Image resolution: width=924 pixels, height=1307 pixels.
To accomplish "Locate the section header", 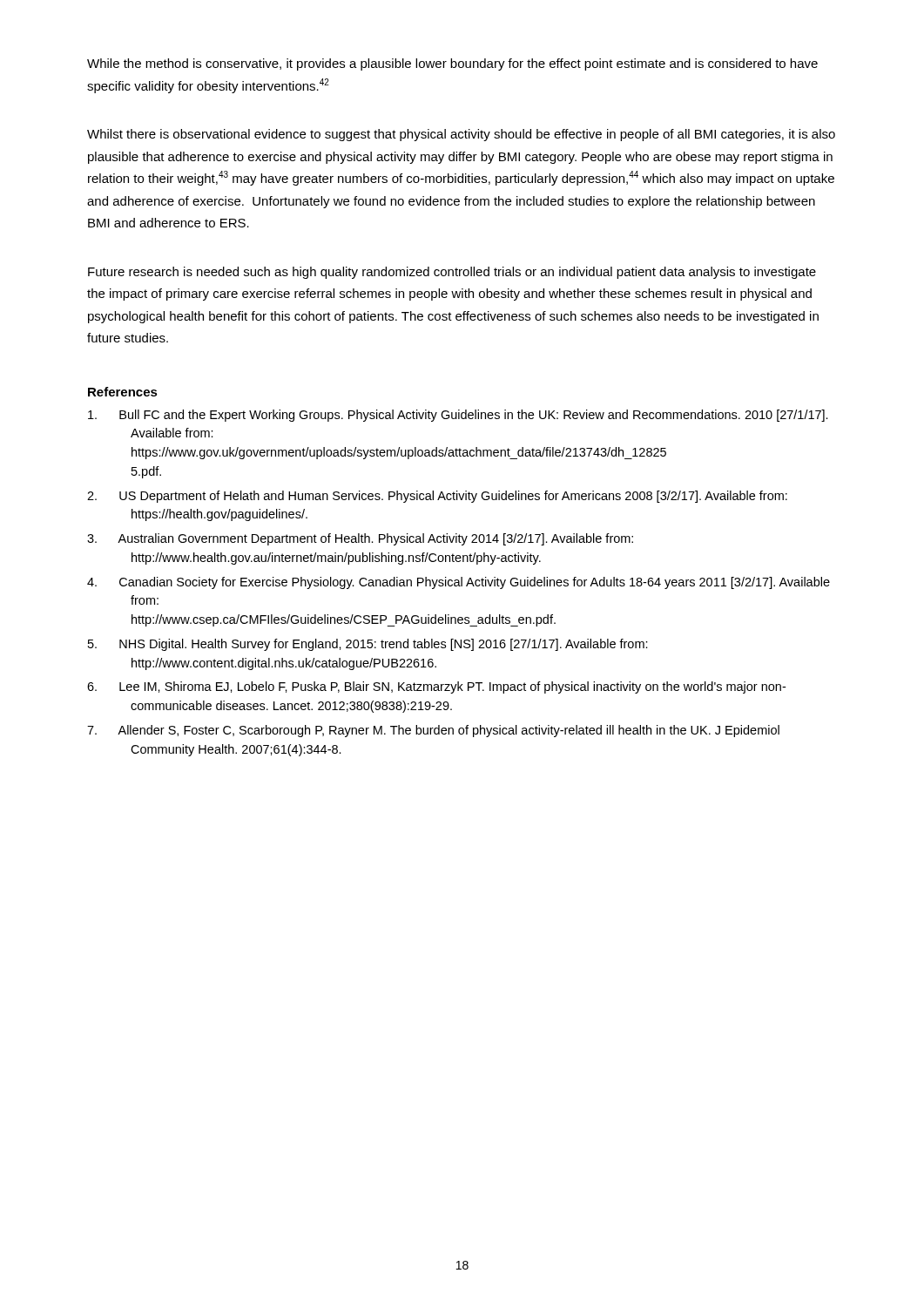I will click(122, 391).
